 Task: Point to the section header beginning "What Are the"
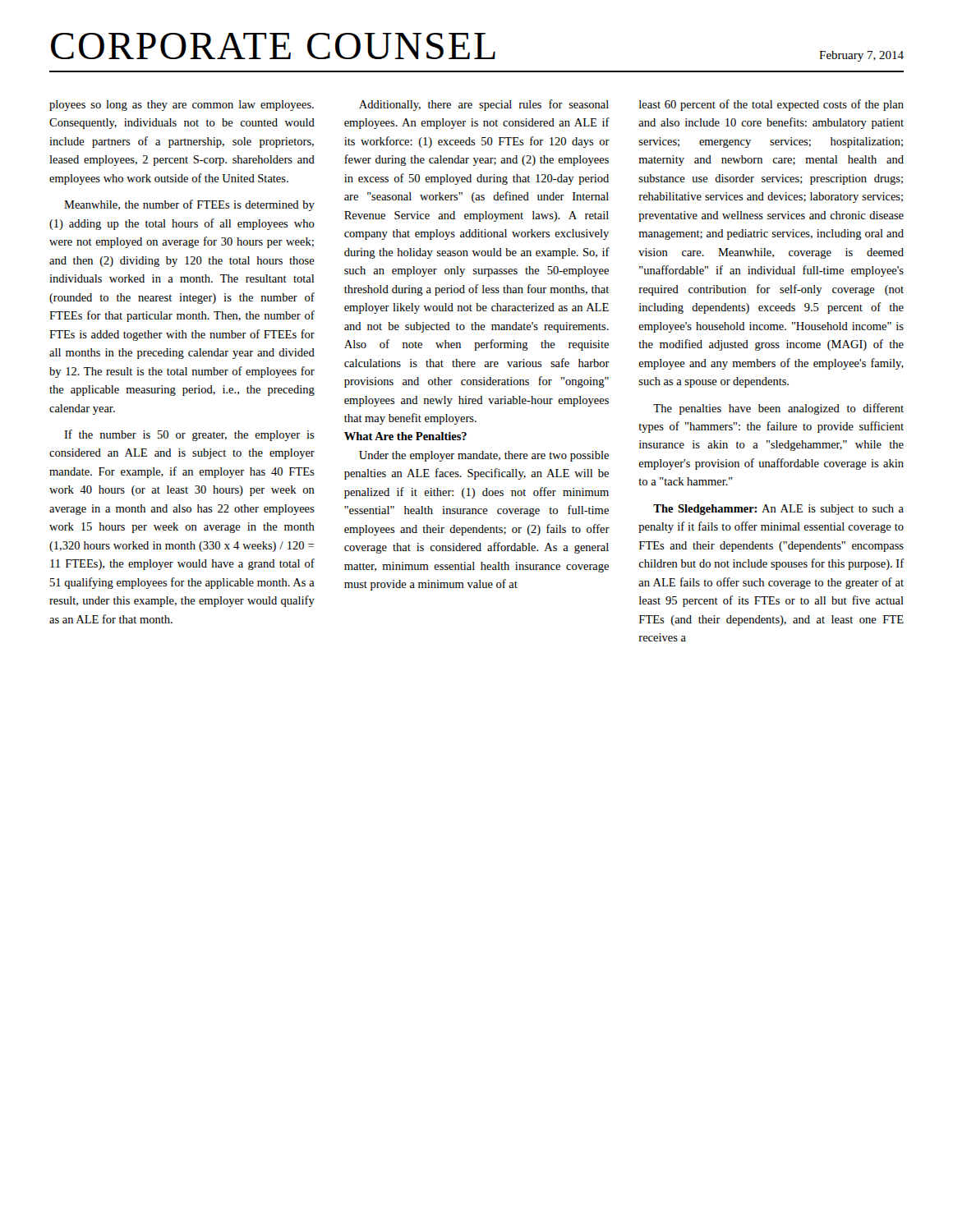click(x=476, y=437)
